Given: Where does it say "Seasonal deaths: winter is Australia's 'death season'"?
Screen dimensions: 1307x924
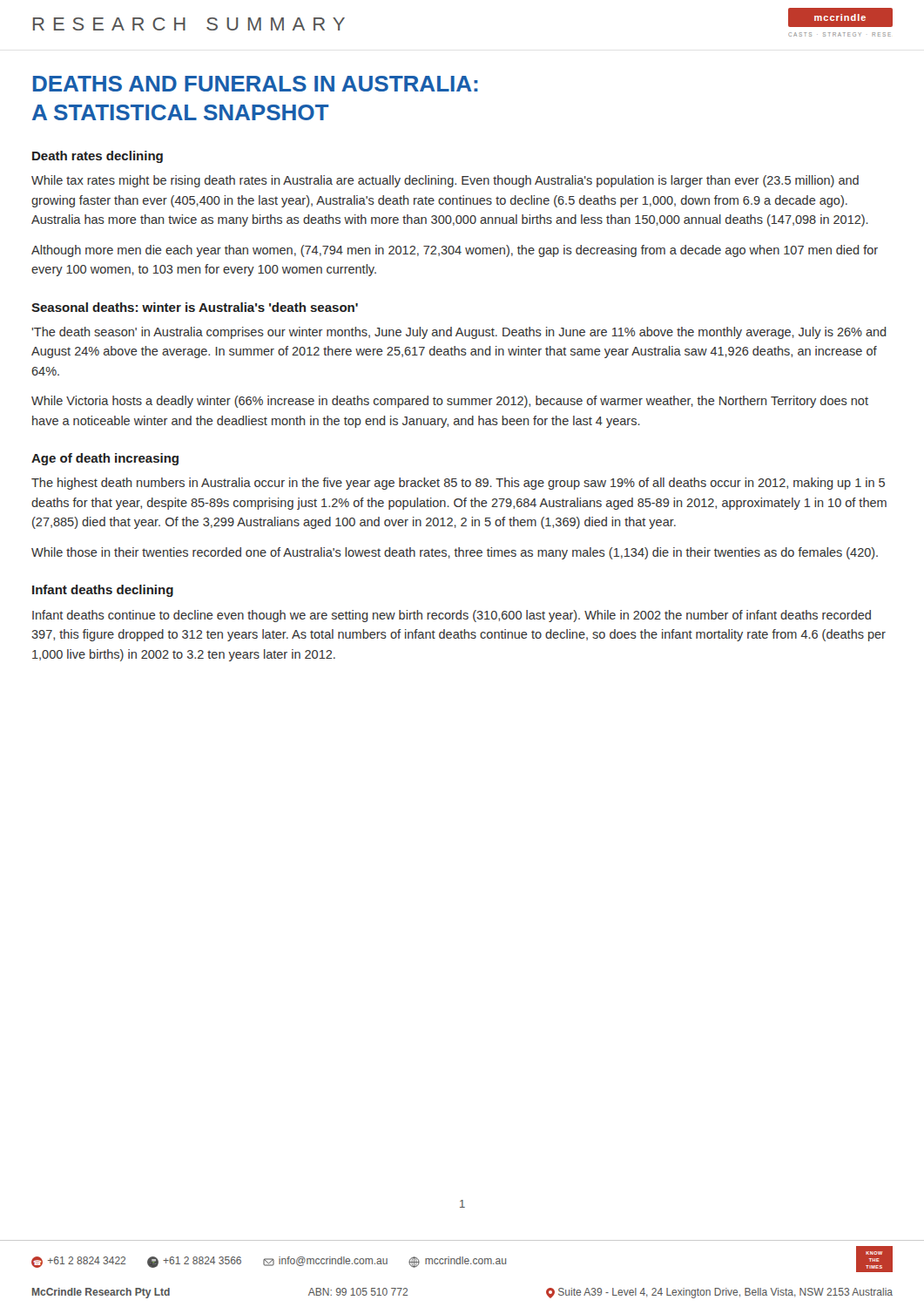Looking at the screenshot, I should 195,307.
